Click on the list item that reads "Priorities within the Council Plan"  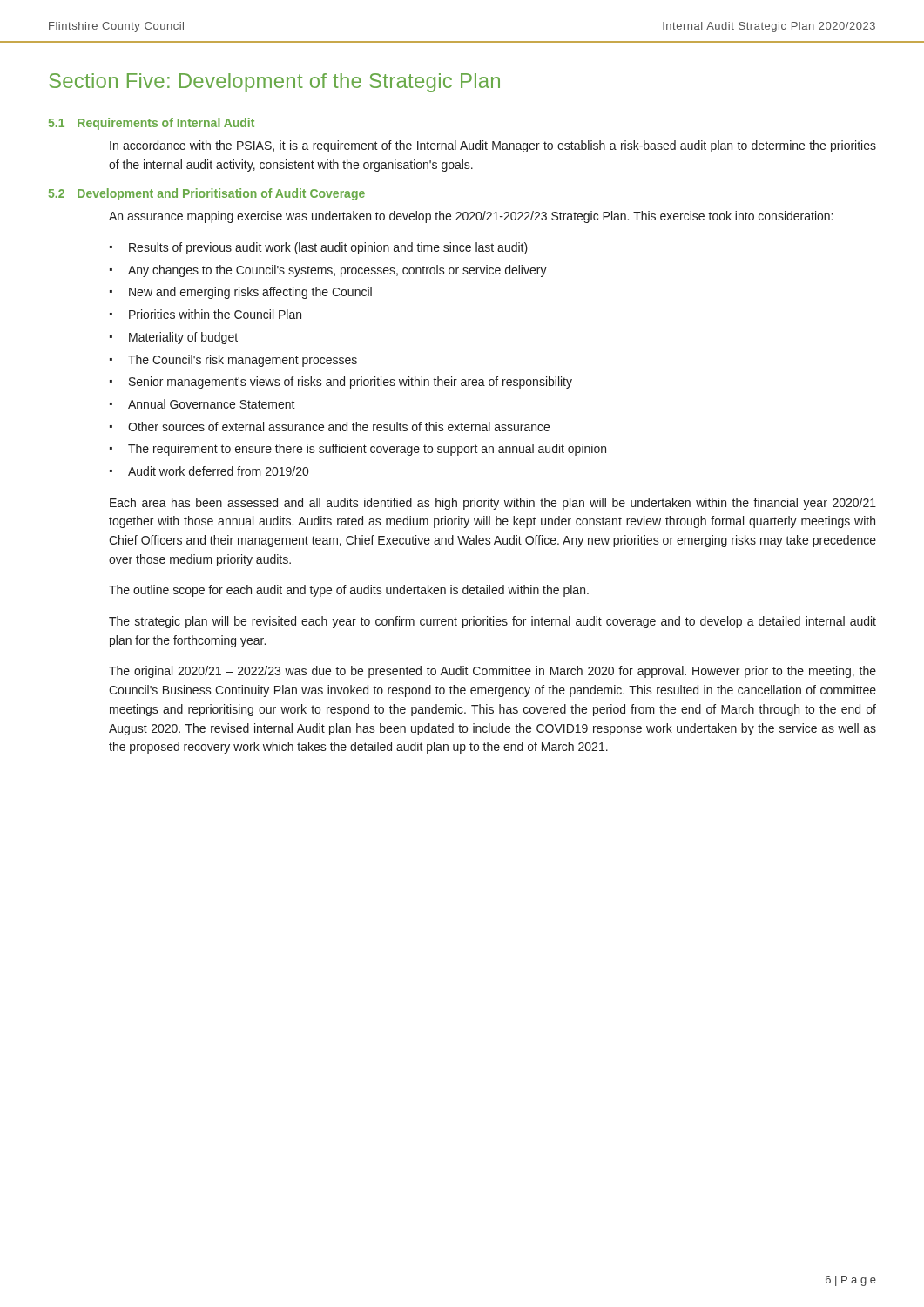[x=215, y=315]
